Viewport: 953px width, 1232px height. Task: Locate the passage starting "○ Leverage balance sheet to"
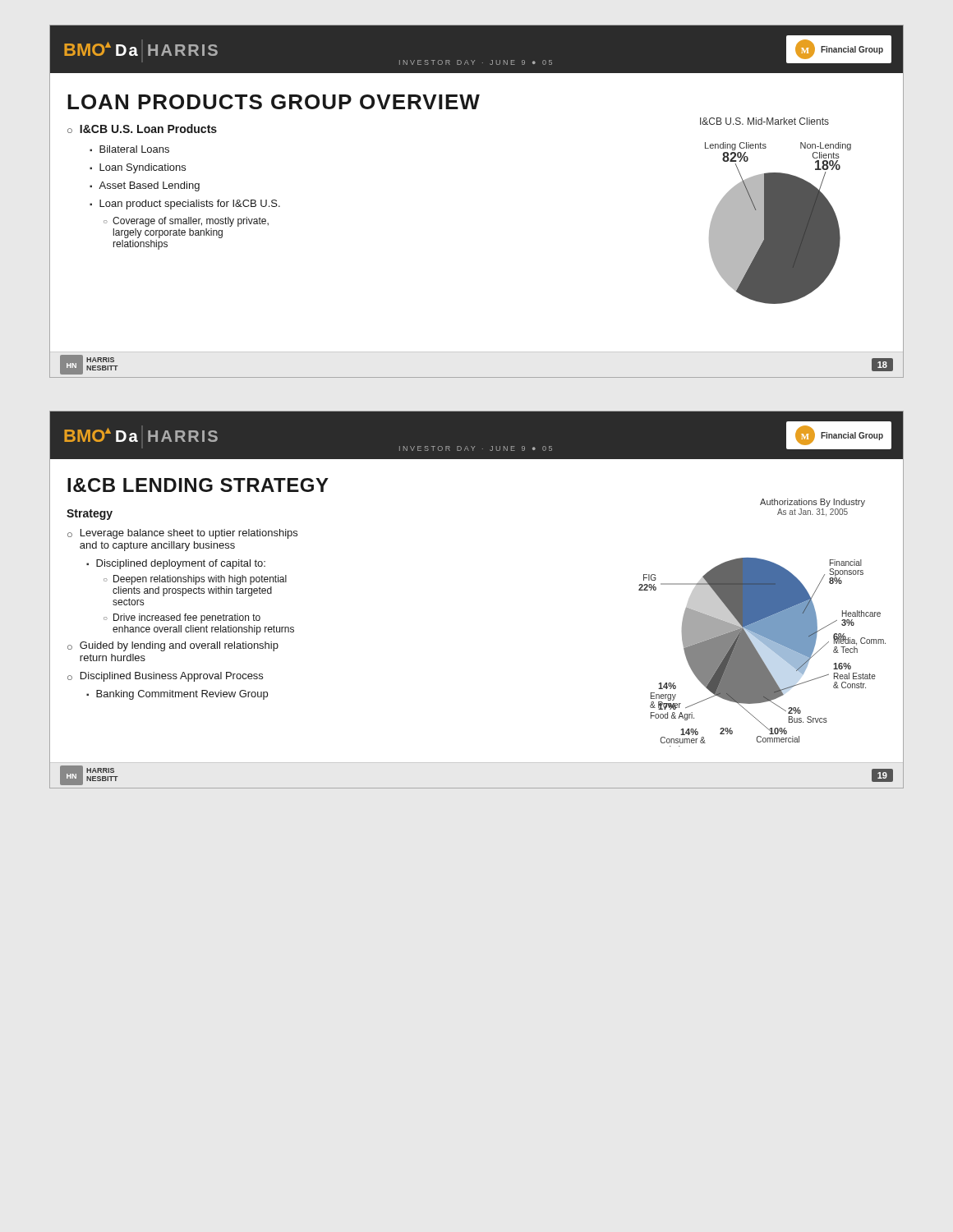tap(182, 539)
